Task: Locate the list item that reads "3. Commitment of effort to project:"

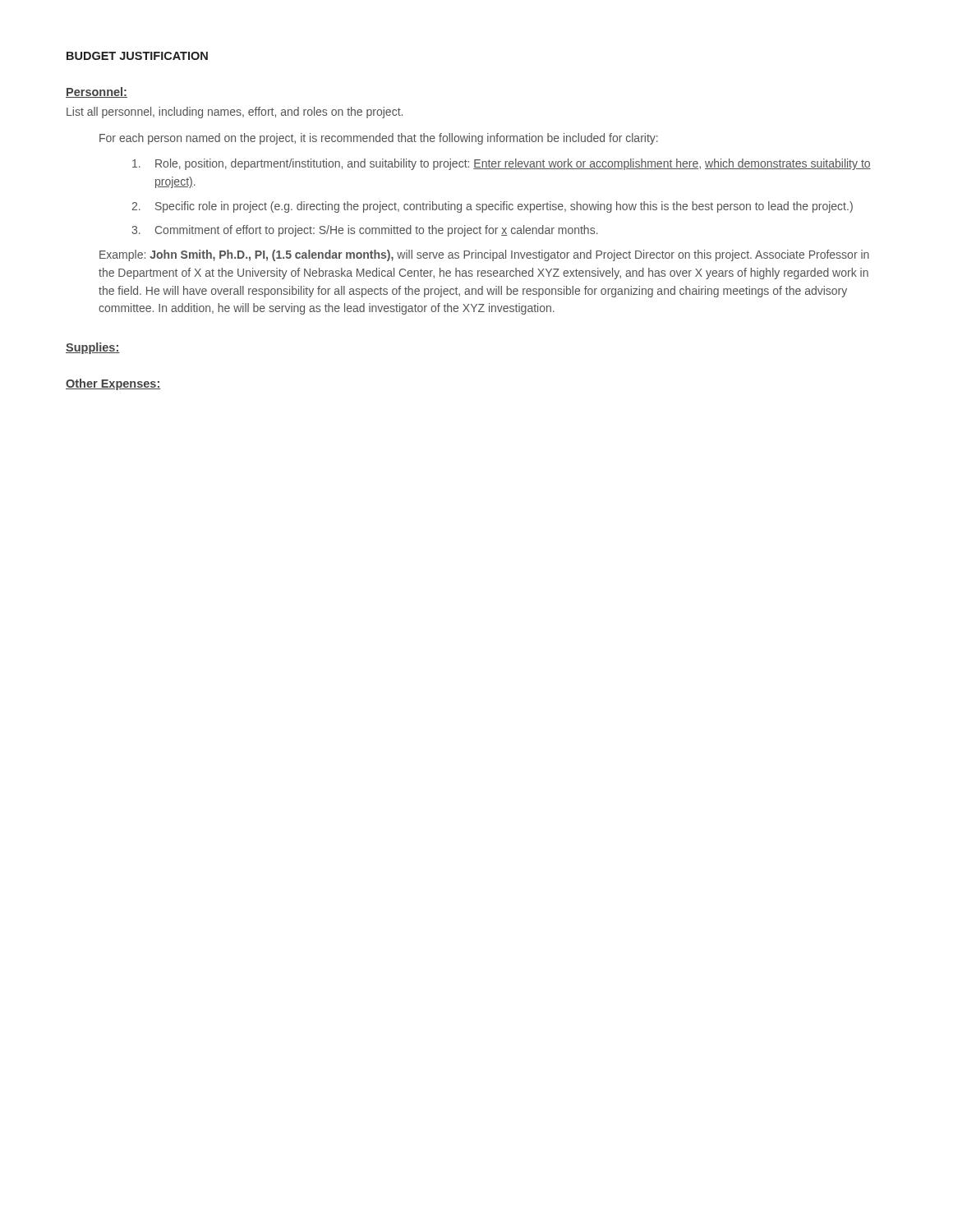Action: (509, 231)
